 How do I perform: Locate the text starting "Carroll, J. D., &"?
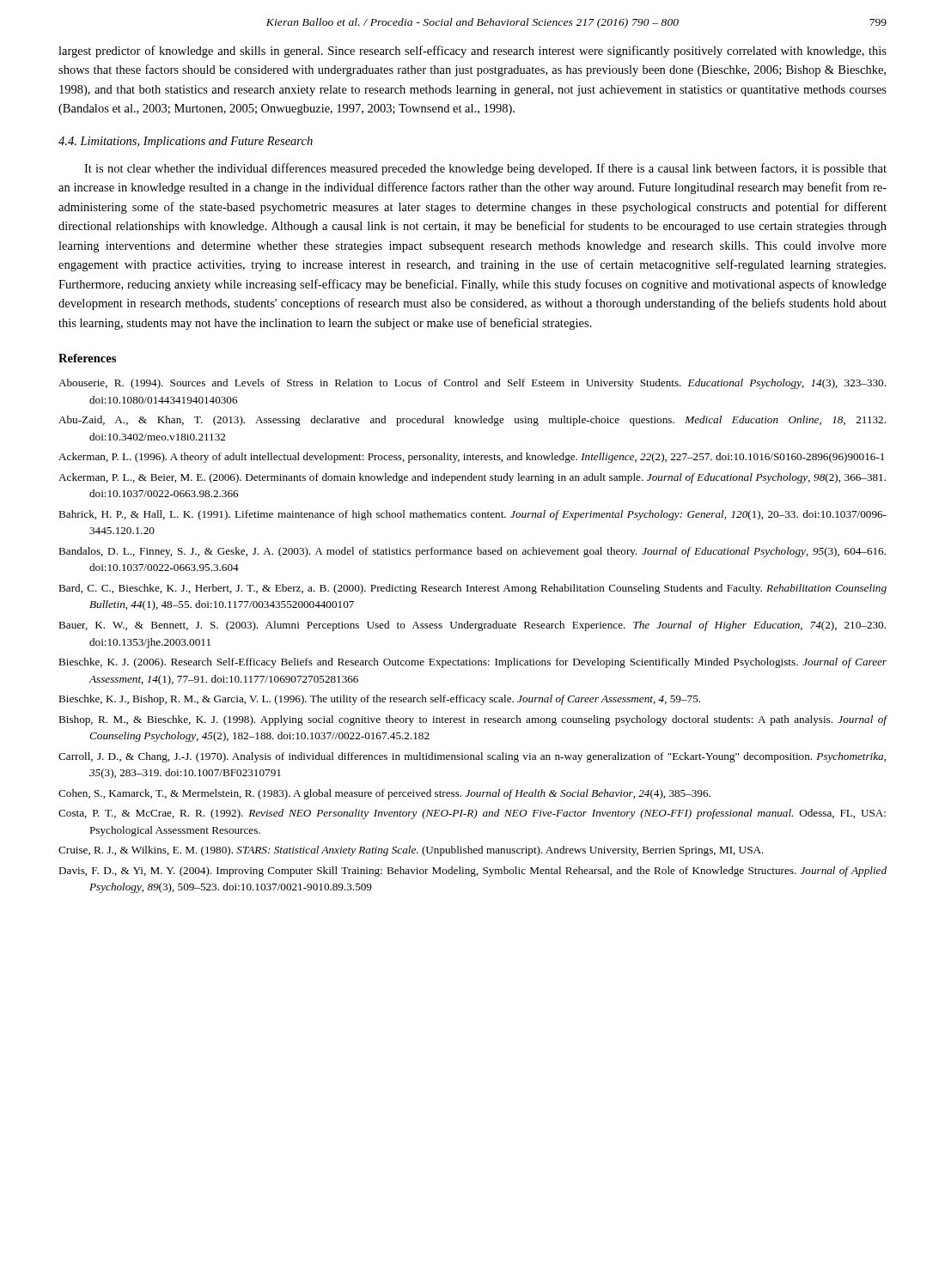click(472, 764)
